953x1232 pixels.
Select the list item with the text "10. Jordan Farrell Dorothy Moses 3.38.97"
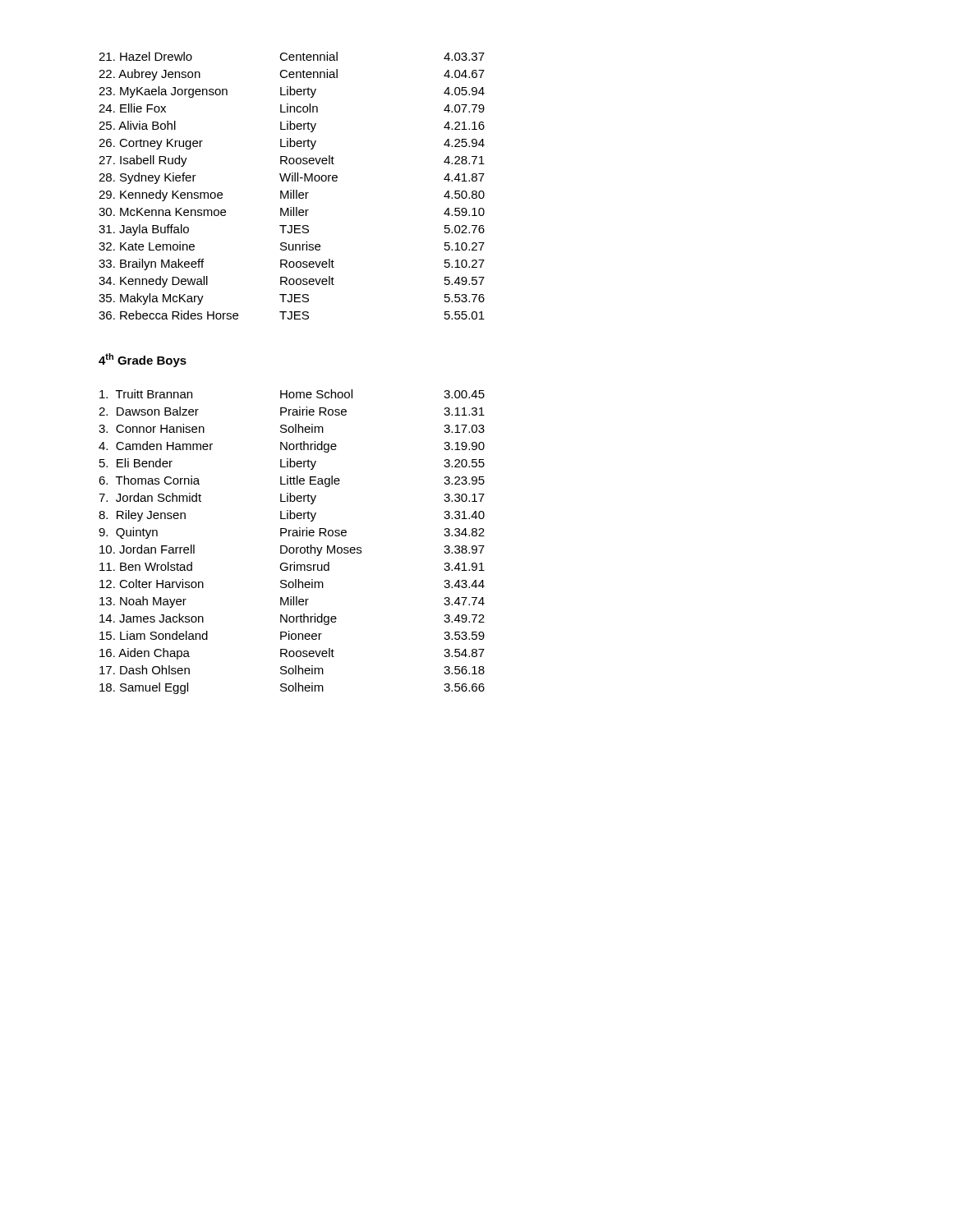coord(312,549)
